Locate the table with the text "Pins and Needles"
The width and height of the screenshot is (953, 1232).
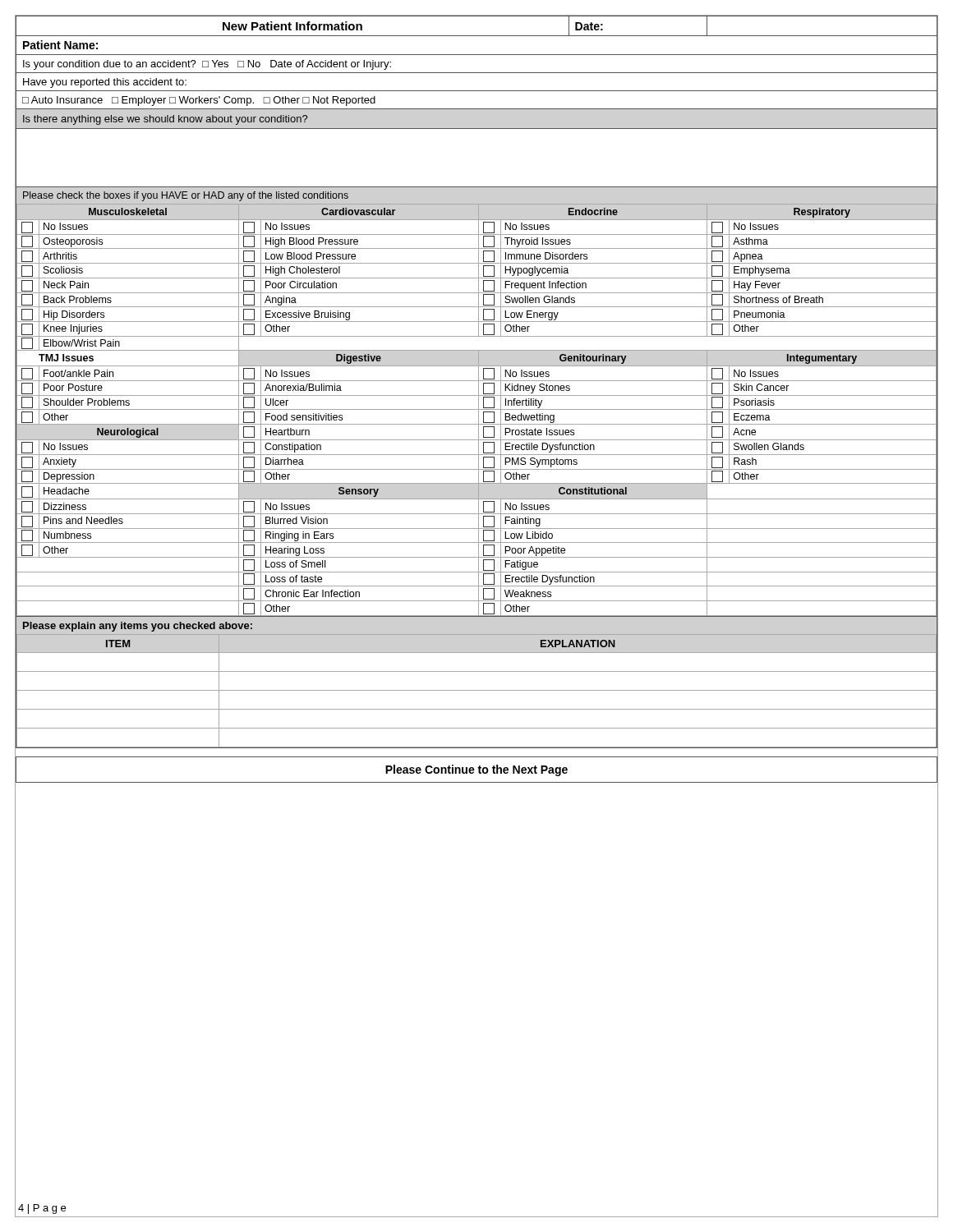(x=476, y=410)
